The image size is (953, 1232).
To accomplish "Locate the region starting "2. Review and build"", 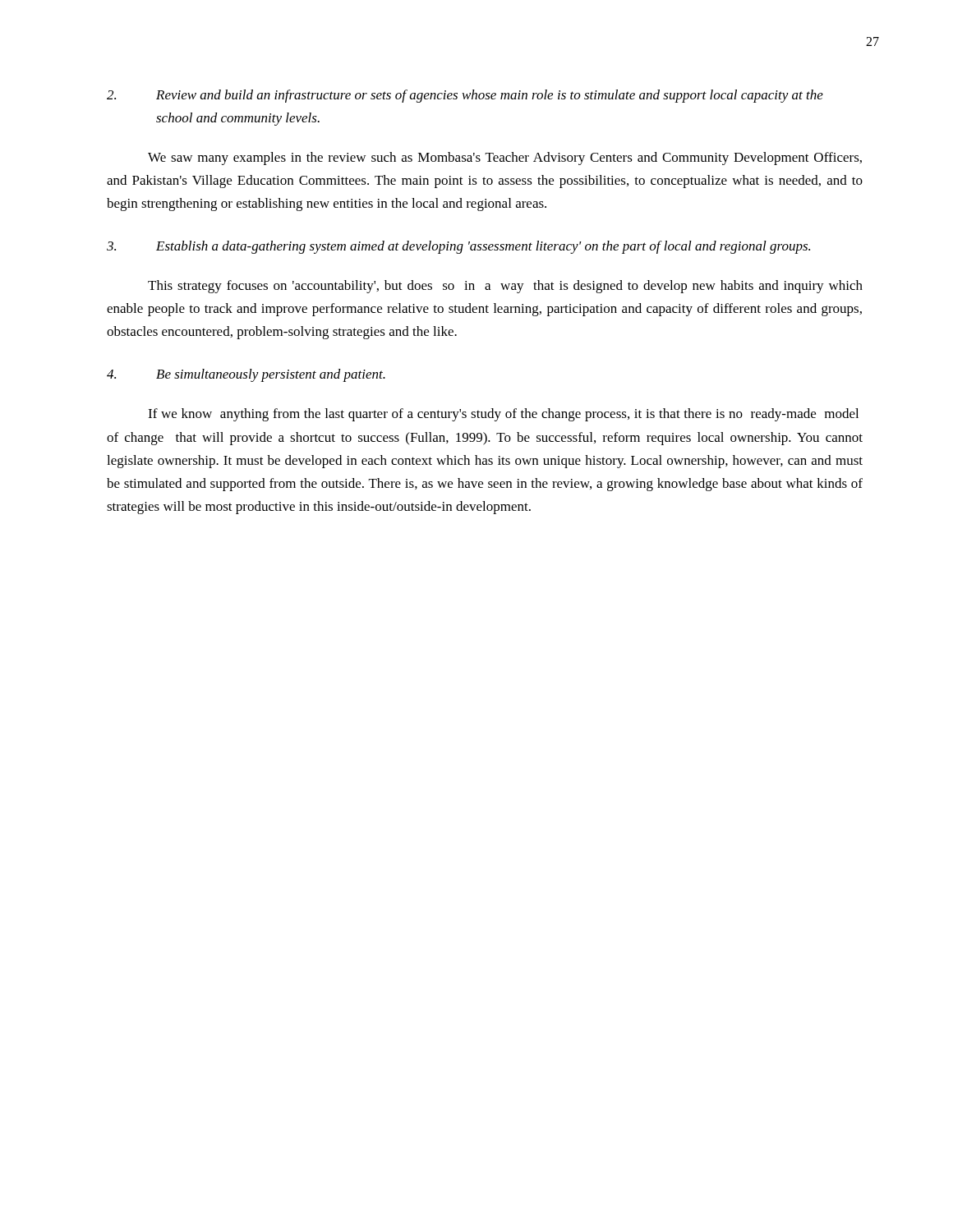I will tap(485, 107).
